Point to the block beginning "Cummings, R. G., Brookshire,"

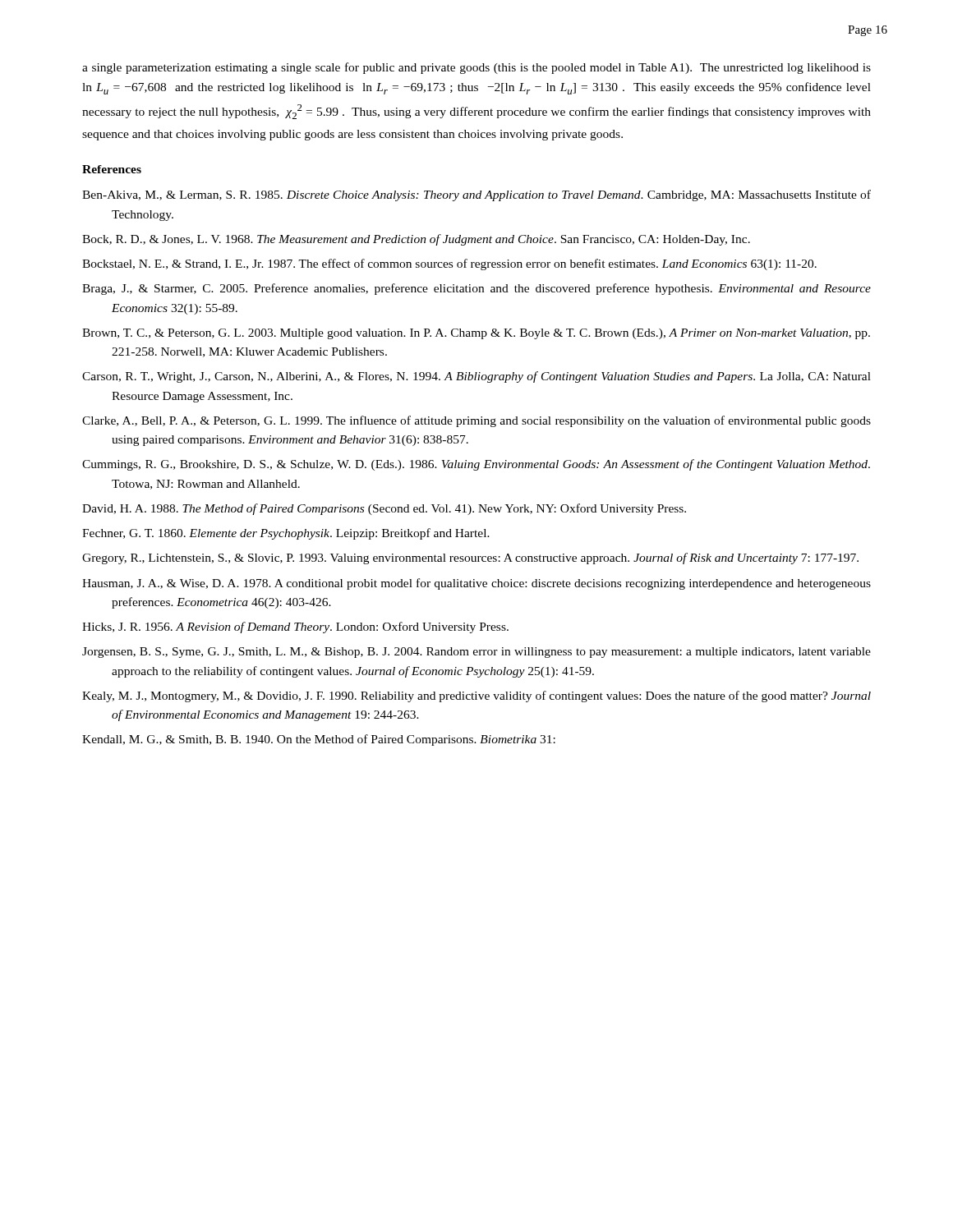476,474
